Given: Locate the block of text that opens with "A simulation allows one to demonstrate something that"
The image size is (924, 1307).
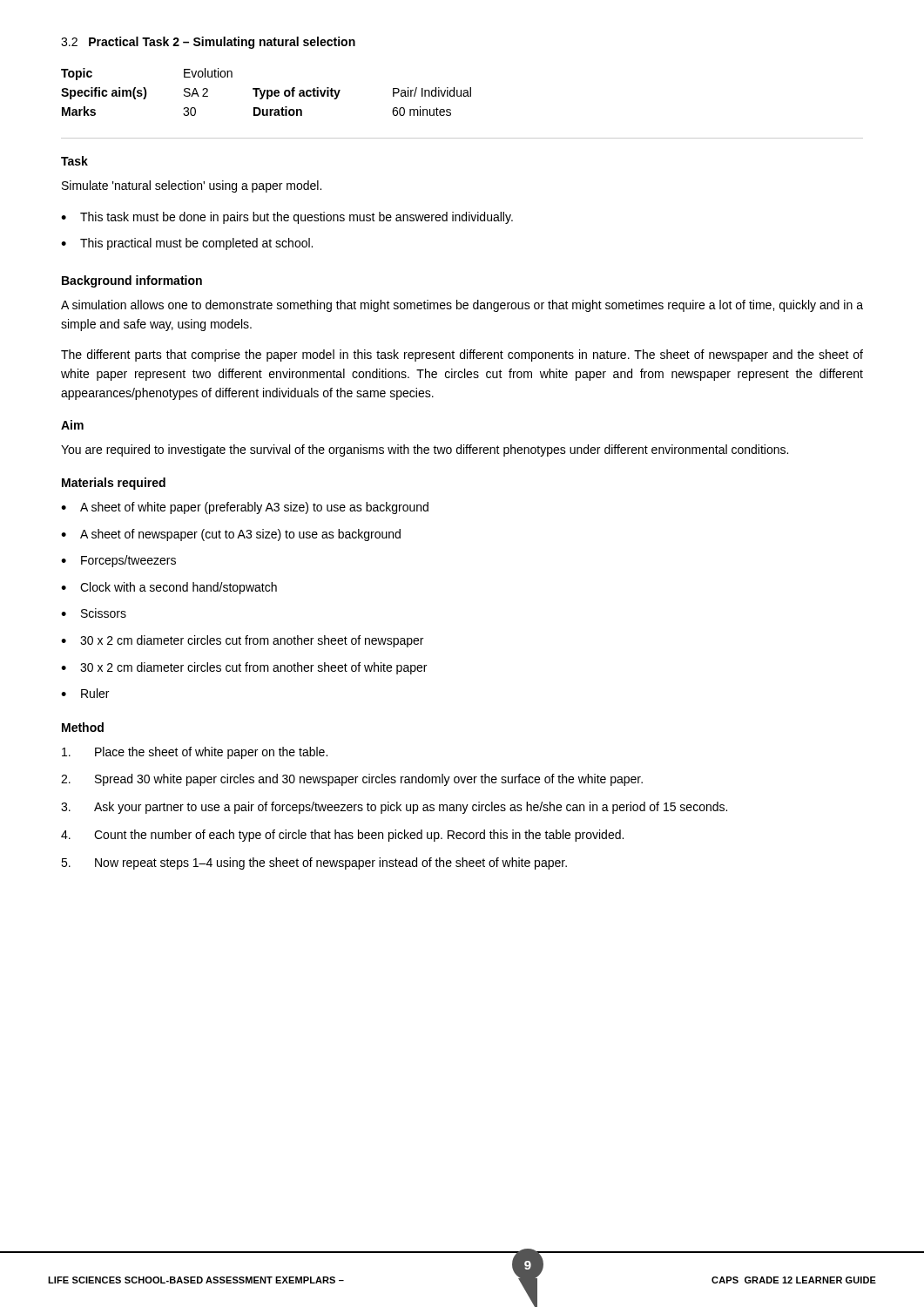Looking at the screenshot, I should (x=462, y=314).
